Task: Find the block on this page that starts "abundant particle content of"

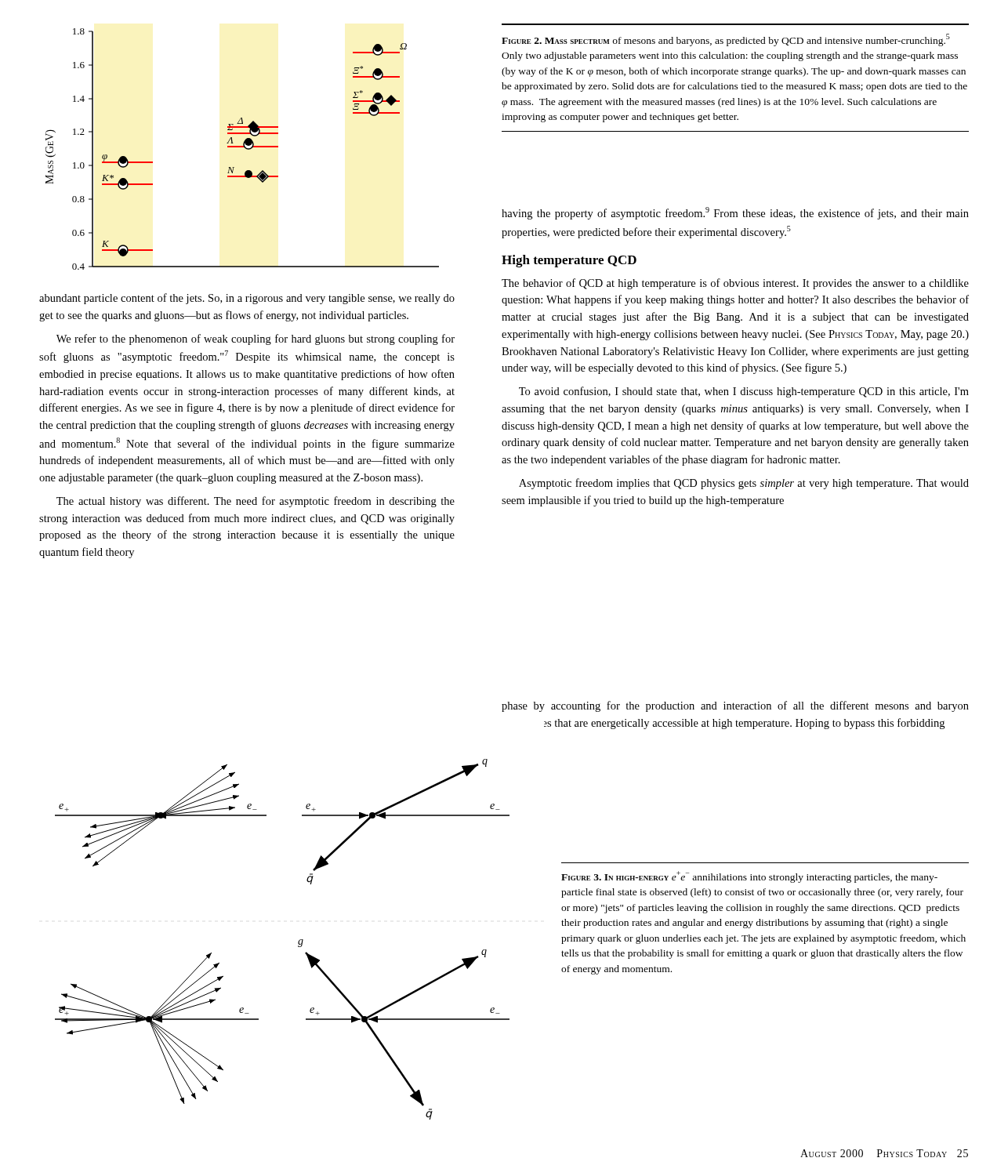Action: pyautogui.click(x=247, y=426)
